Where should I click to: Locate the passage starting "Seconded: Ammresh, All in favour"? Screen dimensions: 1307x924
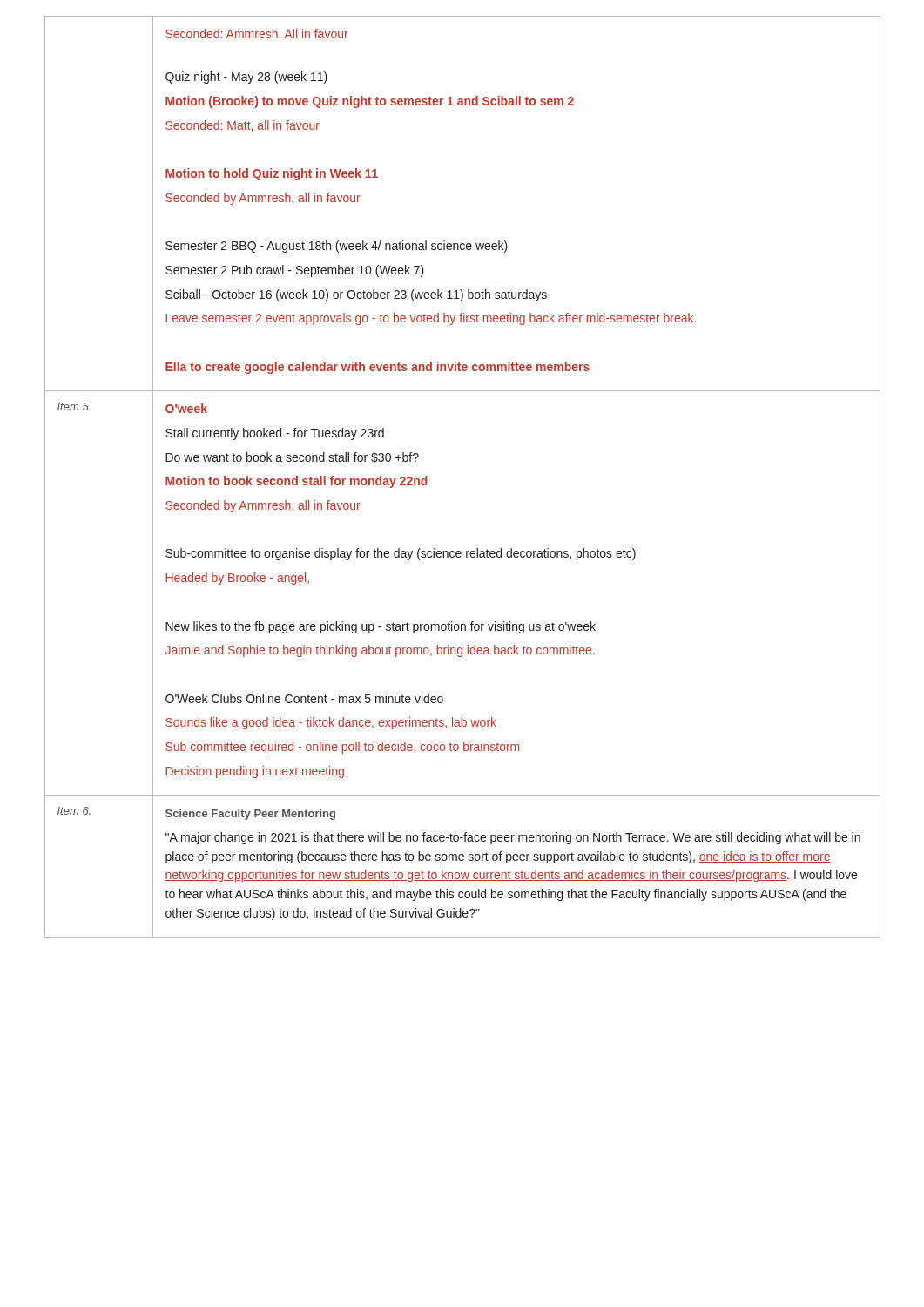point(257,34)
